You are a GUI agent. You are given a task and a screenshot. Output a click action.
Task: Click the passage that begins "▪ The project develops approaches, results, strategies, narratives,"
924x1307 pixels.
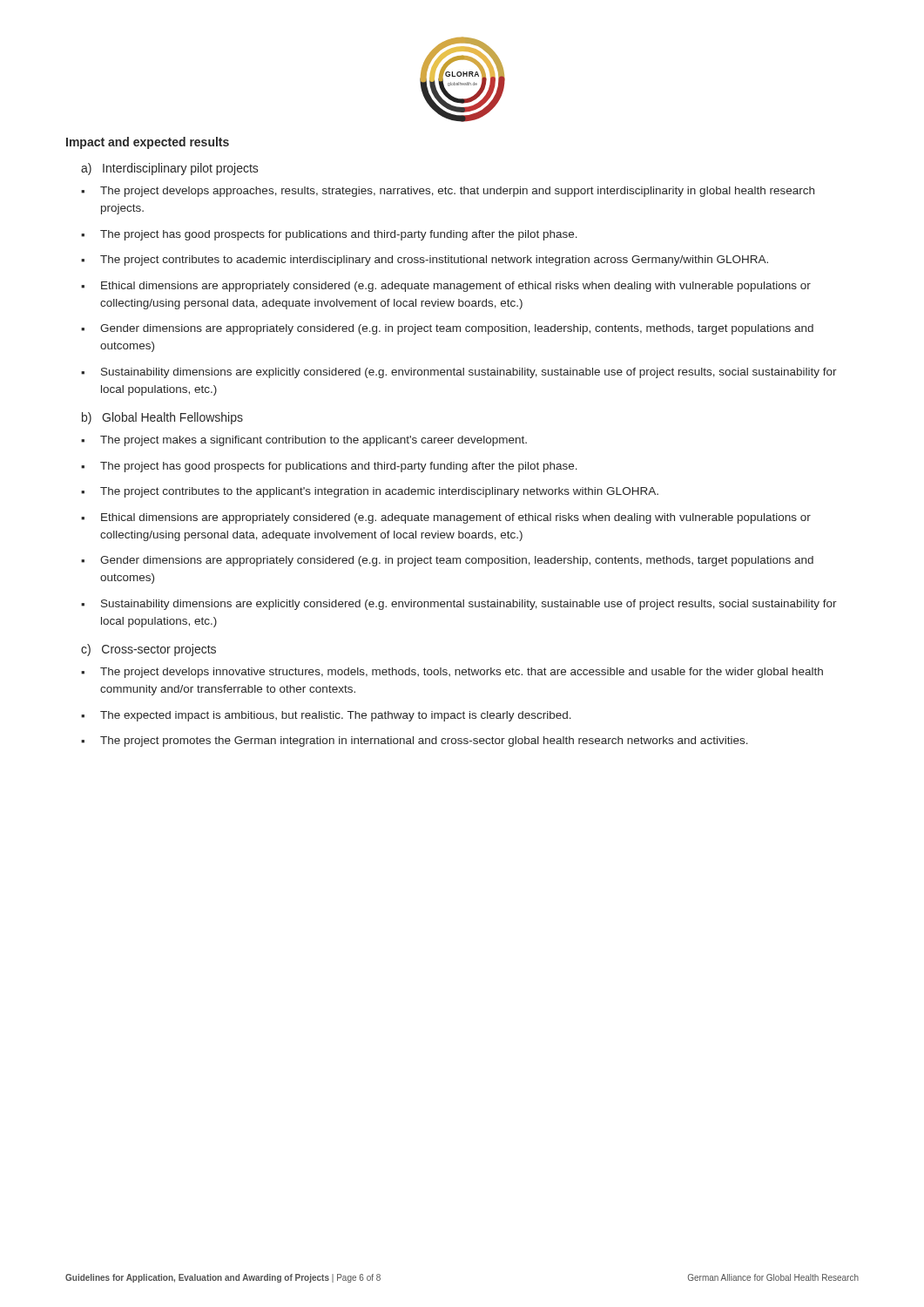tap(470, 200)
